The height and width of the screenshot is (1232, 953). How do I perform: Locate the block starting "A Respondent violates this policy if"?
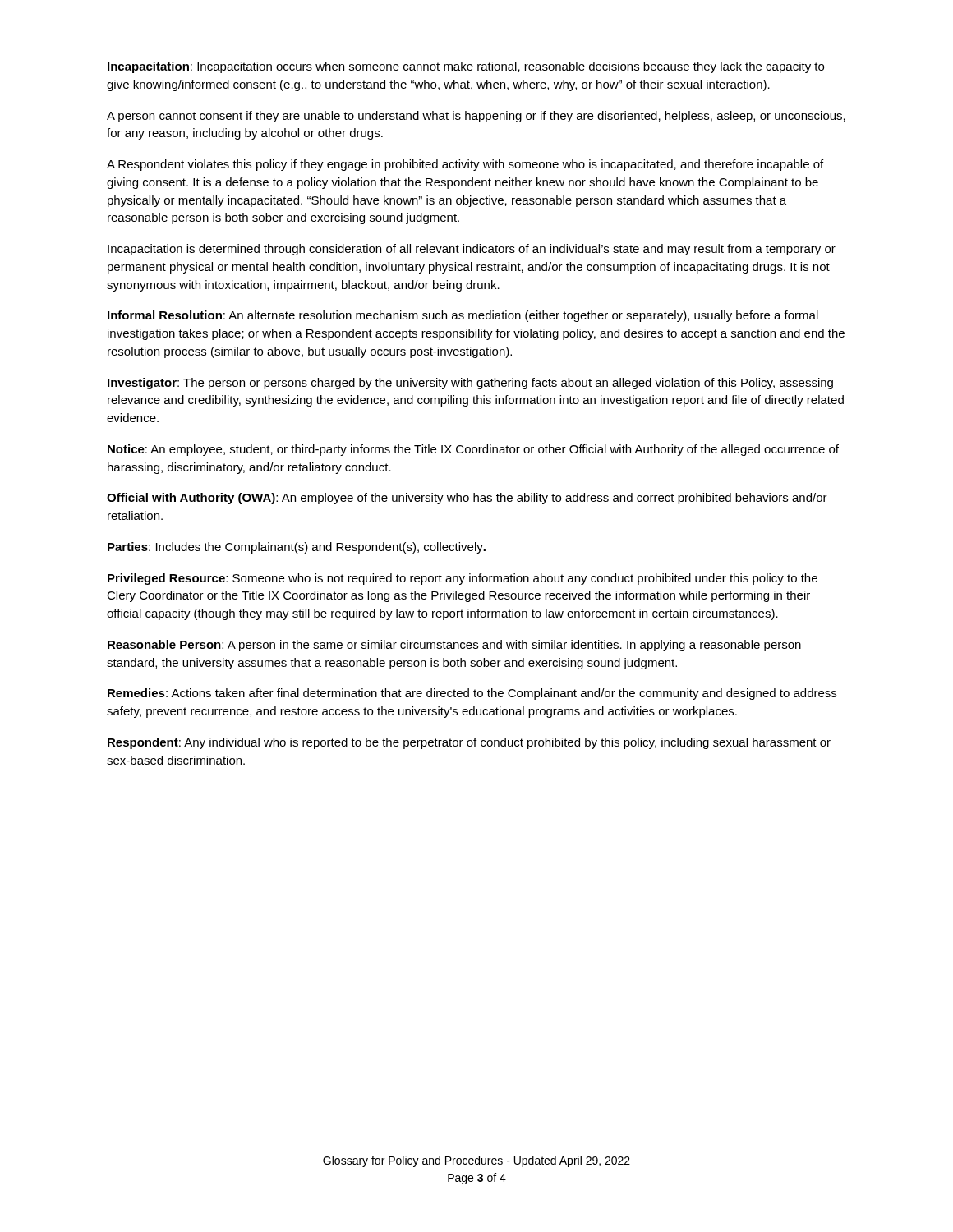click(476, 191)
